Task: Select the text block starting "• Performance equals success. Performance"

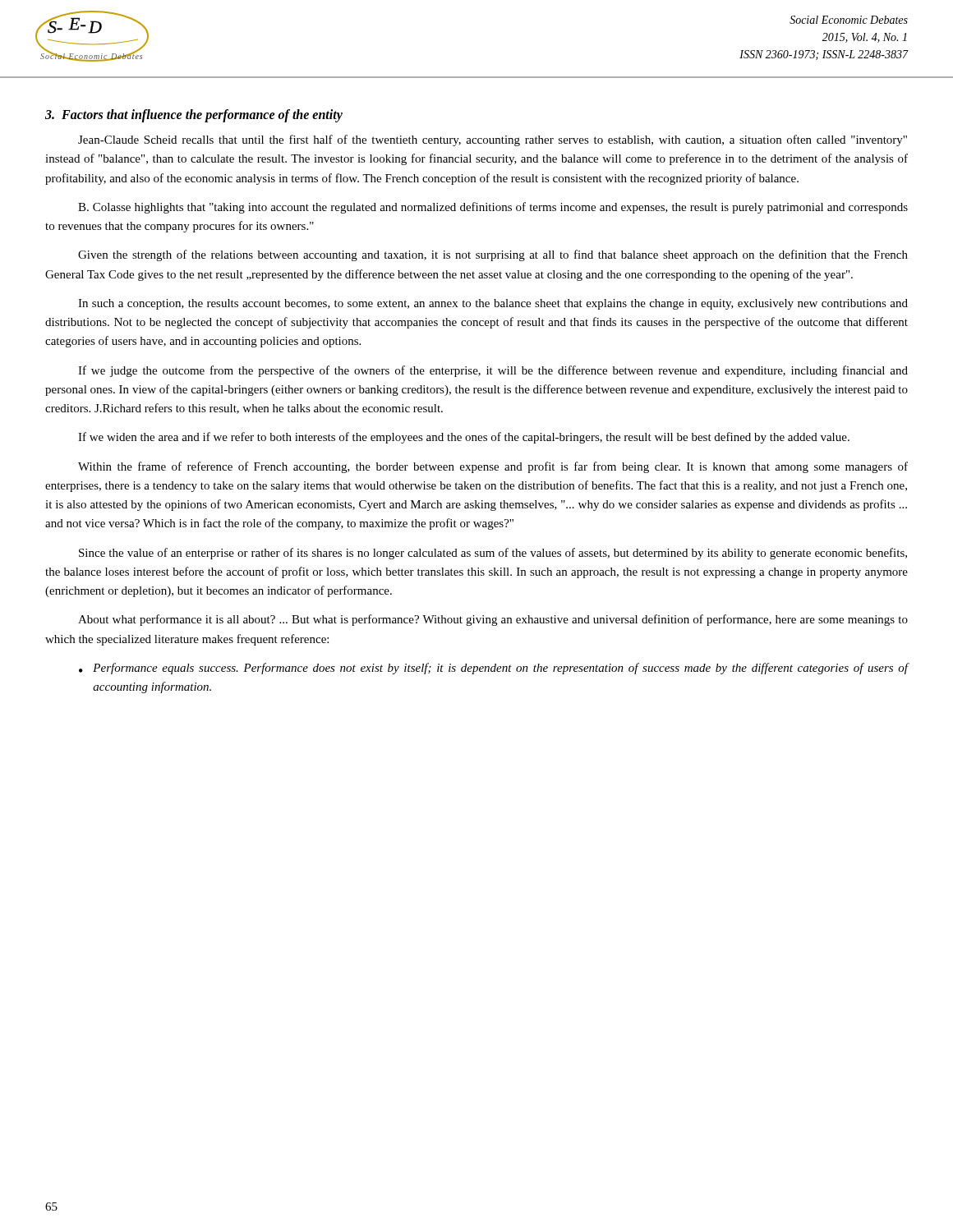Action: pyautogui.click(x=493, y=678)
